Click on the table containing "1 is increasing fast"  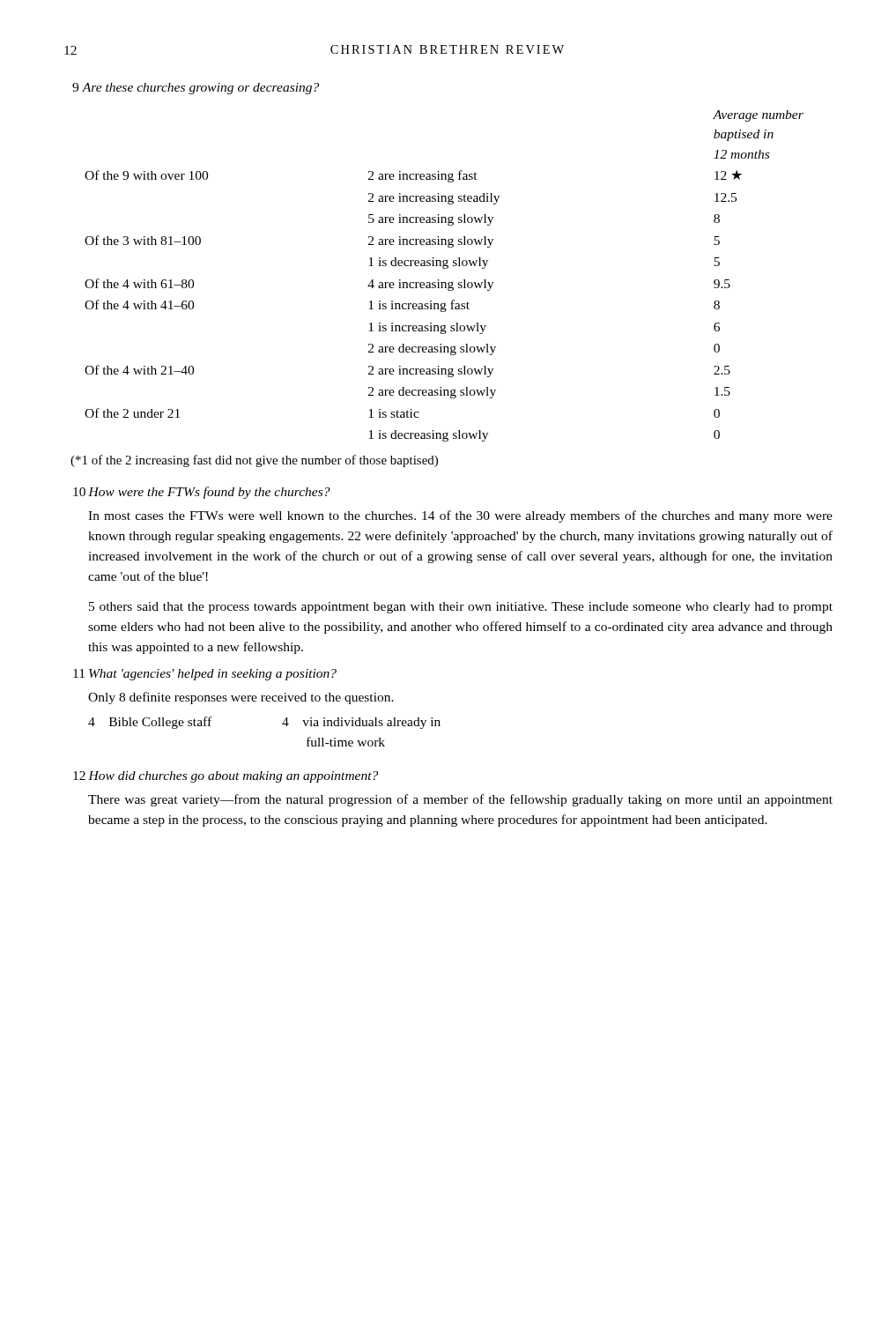[457, 275]
